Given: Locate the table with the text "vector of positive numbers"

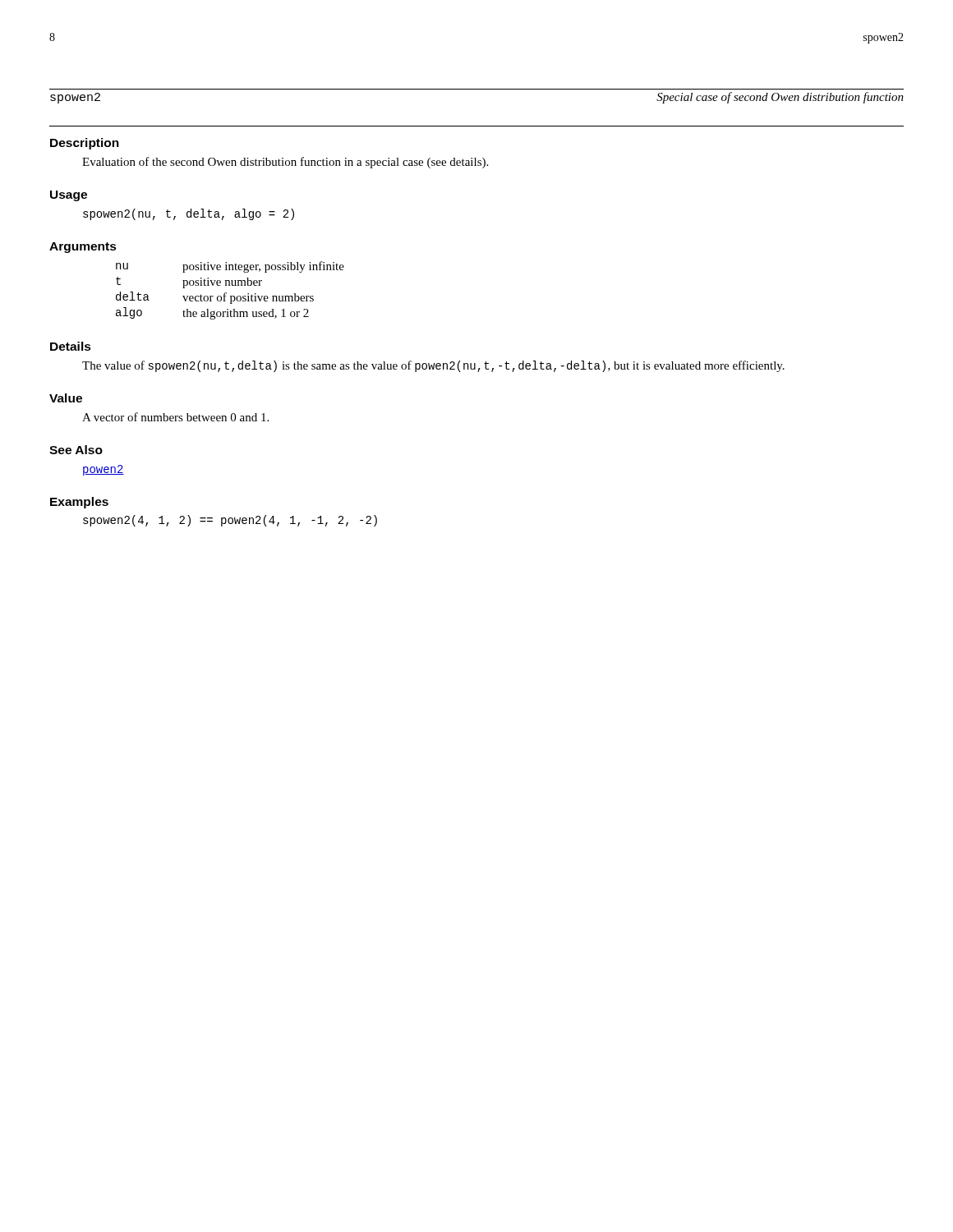Looking at the screenshot, I should pos(493,290).
